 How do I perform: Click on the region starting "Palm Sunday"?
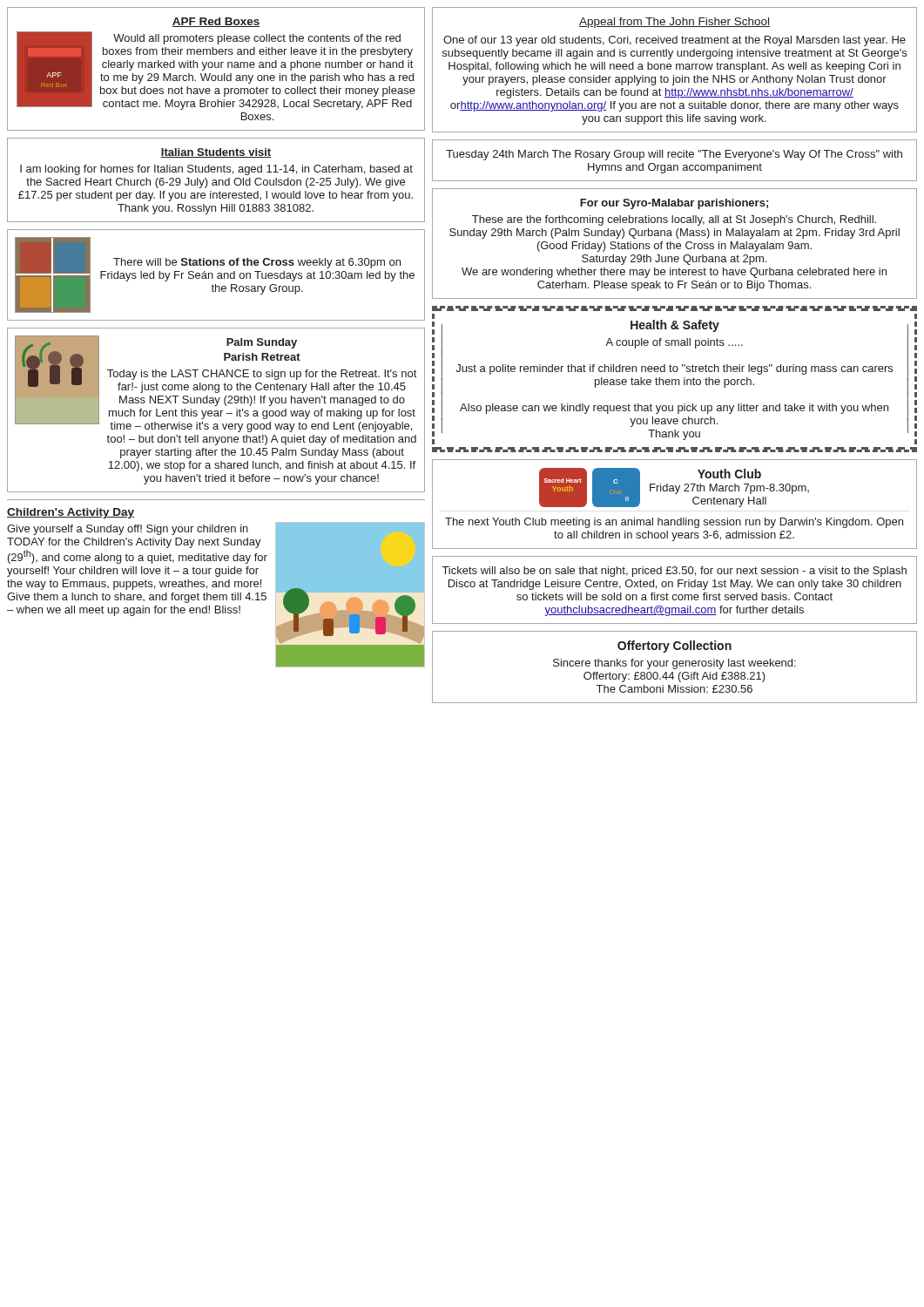click(262, 342)
